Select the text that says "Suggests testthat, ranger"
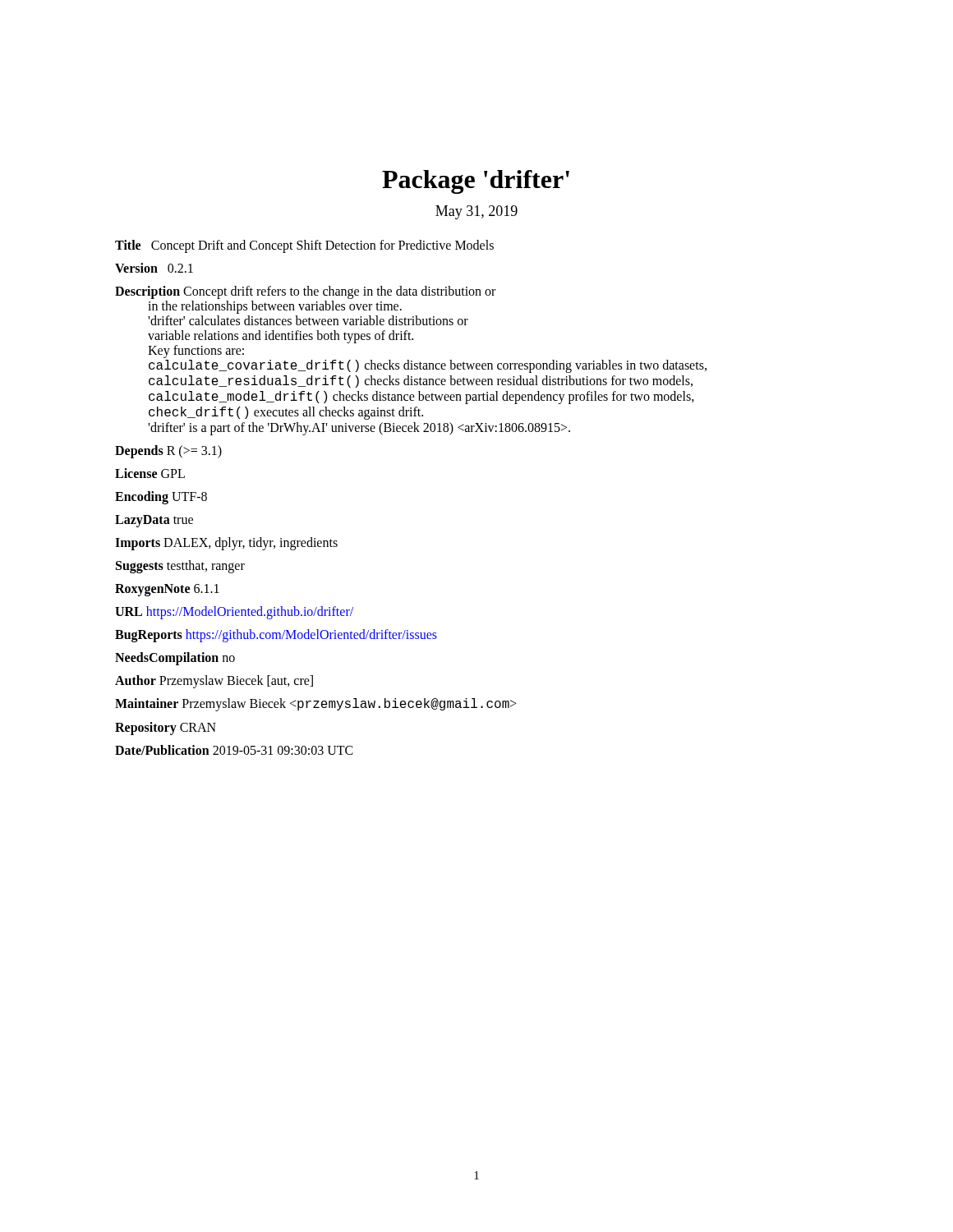Screen dimensions: 1232x953 pos(180,565)
